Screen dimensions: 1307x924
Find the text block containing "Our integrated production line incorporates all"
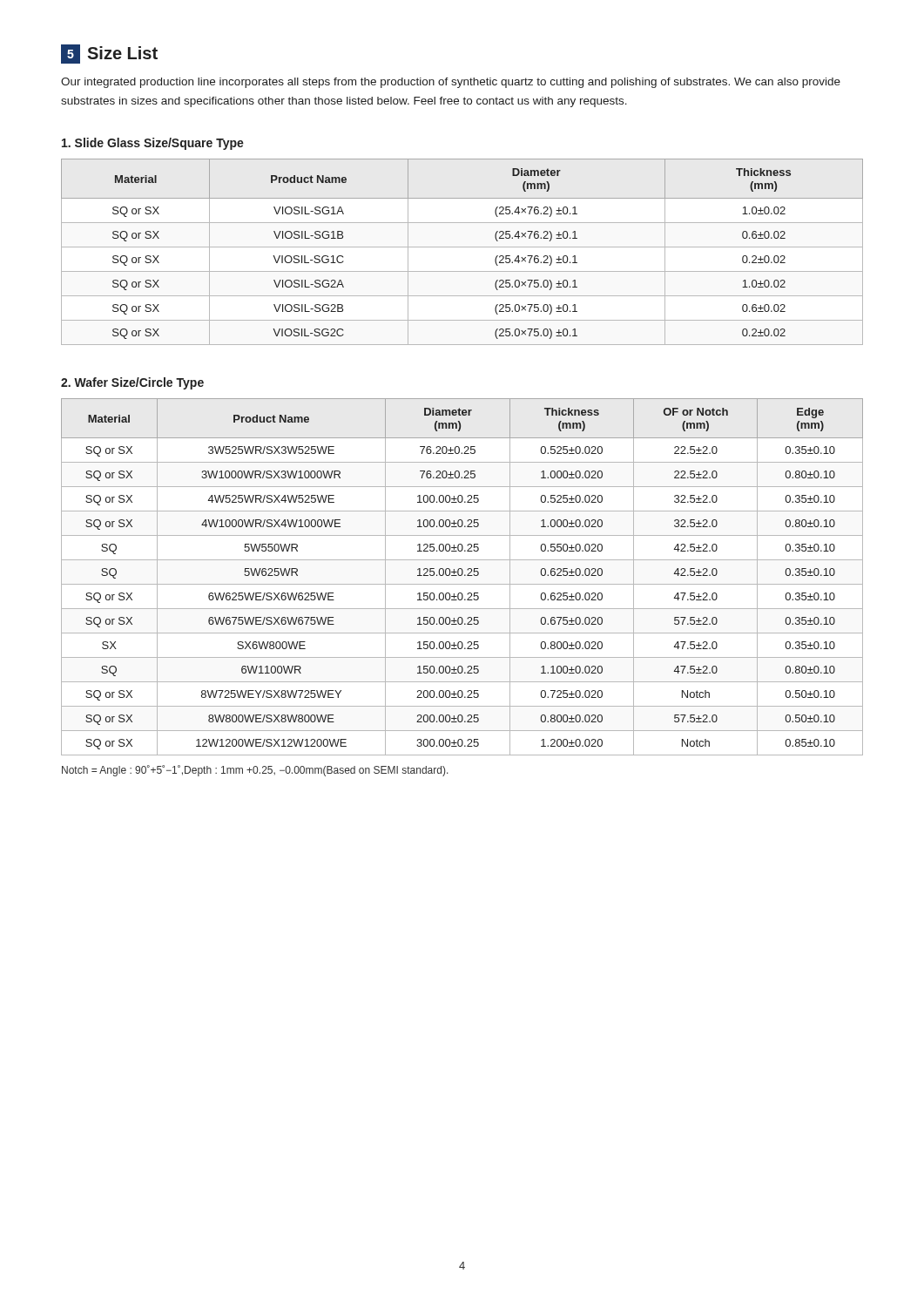[451, 91]
